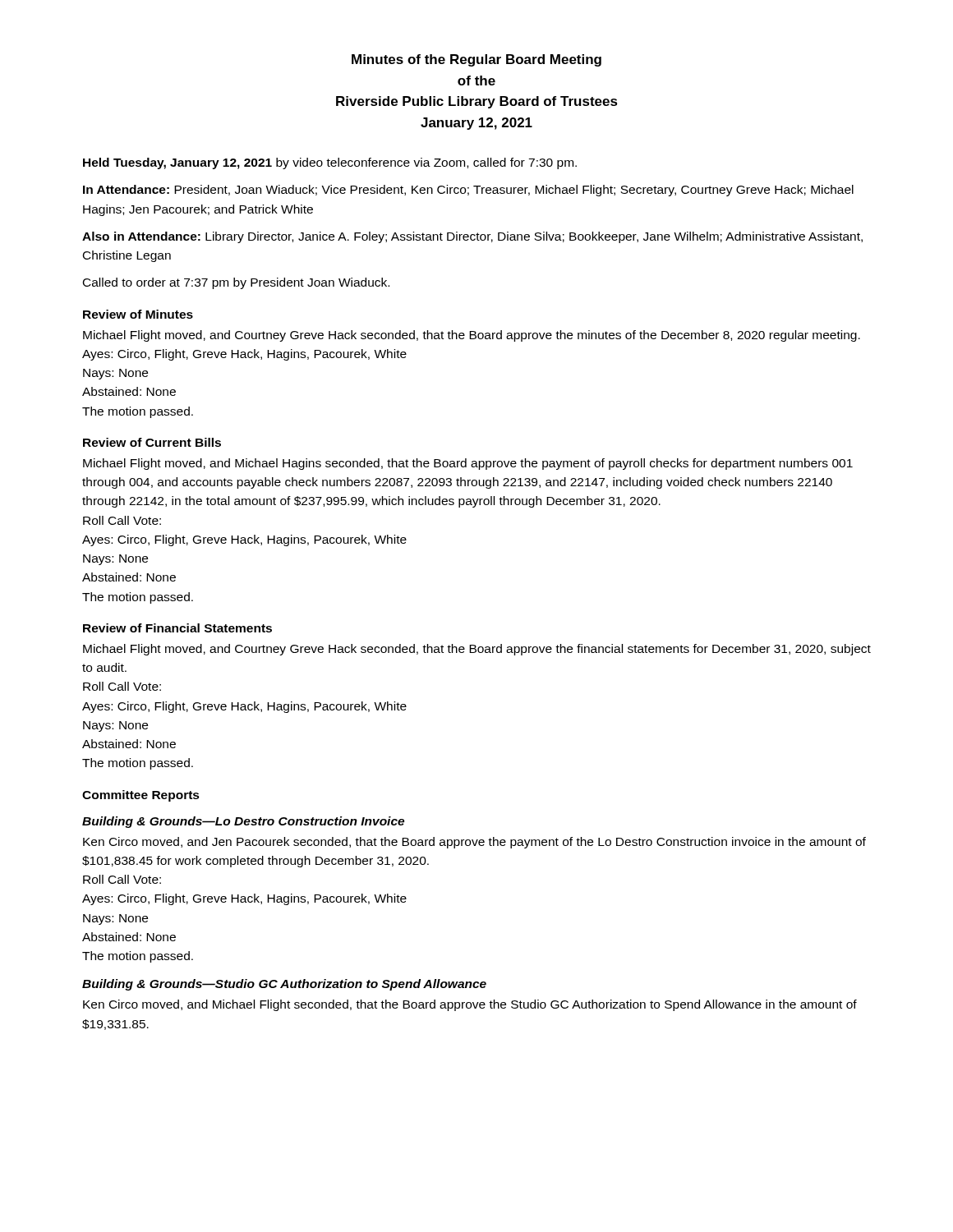Find the block on this page that starts "Held Tuesday, January"
The height and width of the screenshot is (1232, 953).
click(x=476, y=162)
